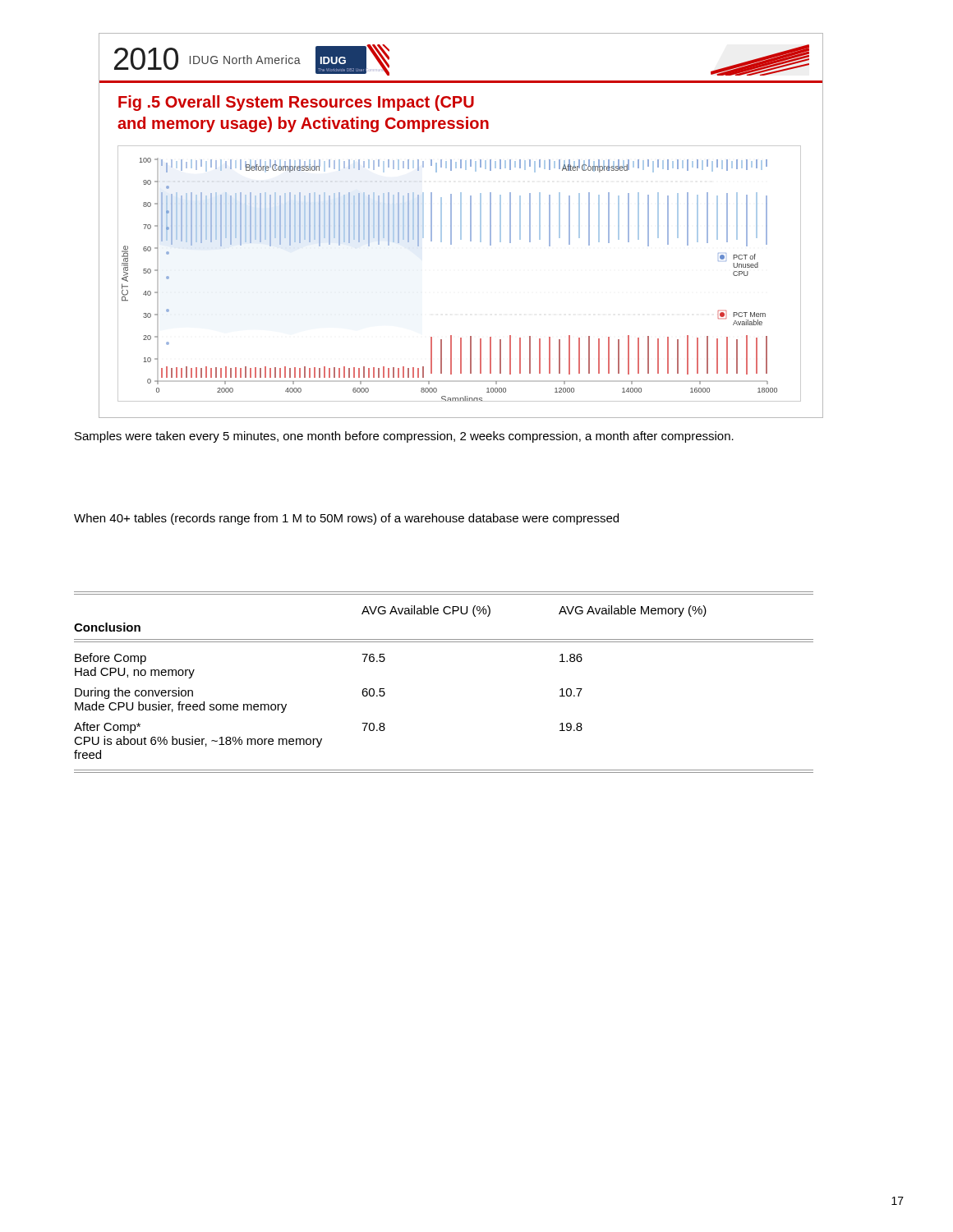Locate the text starting "When 40+ tables (records range from 1 M"
The height and width of the screenshot is (1232, 953).
(347, 518)
